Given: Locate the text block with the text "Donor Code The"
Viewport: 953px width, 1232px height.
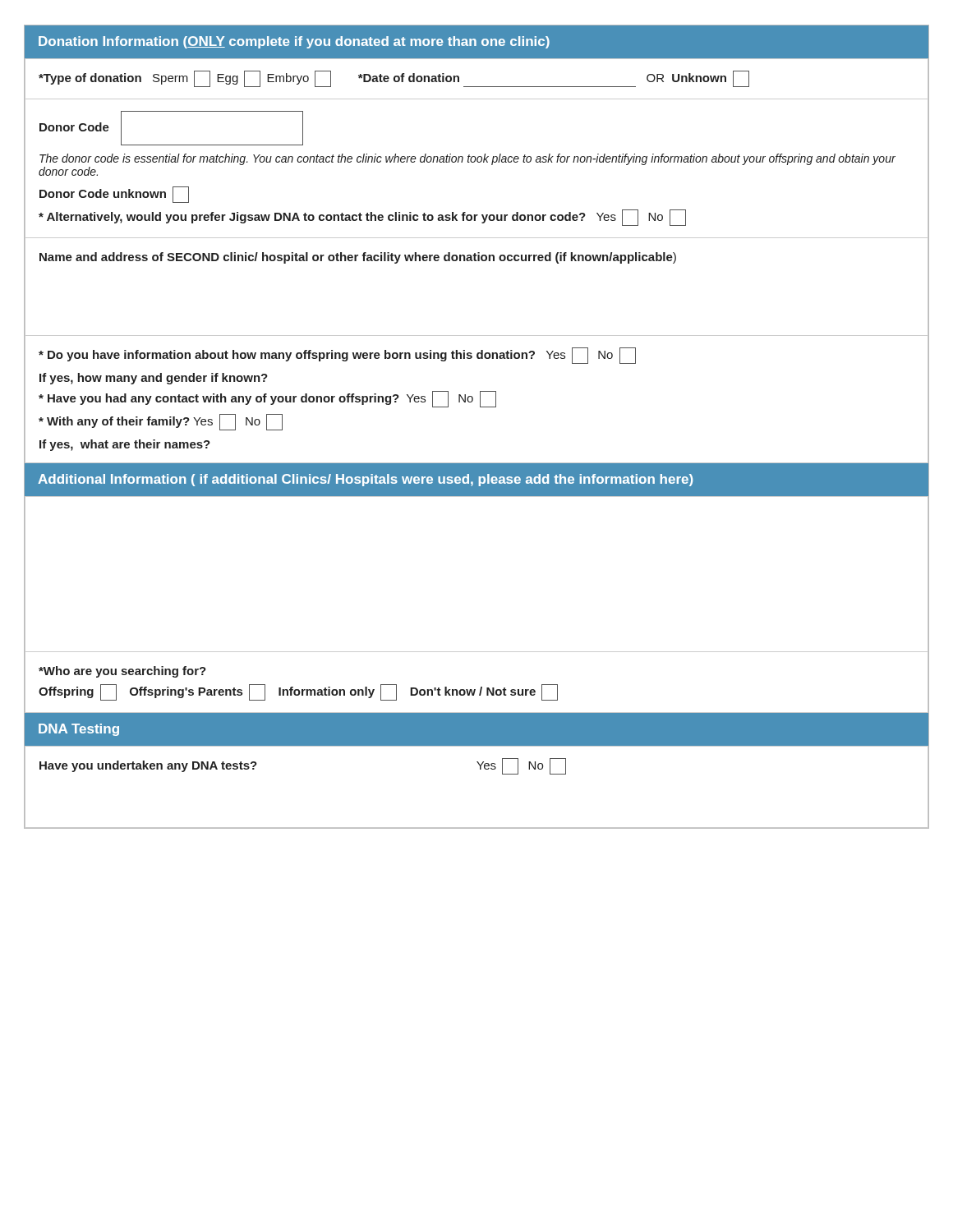Looking at the screenshot, I should (476, 168).
